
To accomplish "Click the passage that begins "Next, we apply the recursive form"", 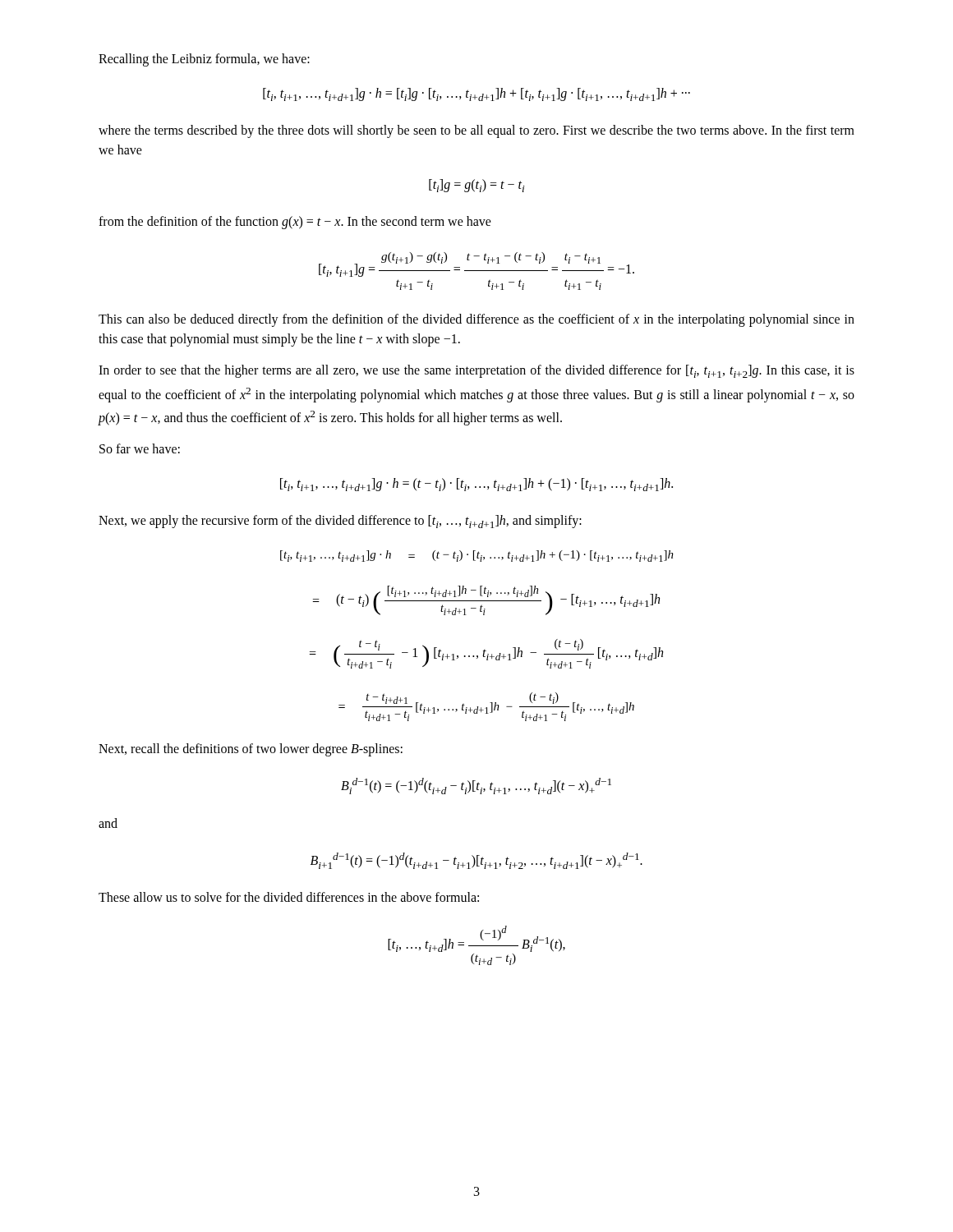I will [x=476, y=522].
